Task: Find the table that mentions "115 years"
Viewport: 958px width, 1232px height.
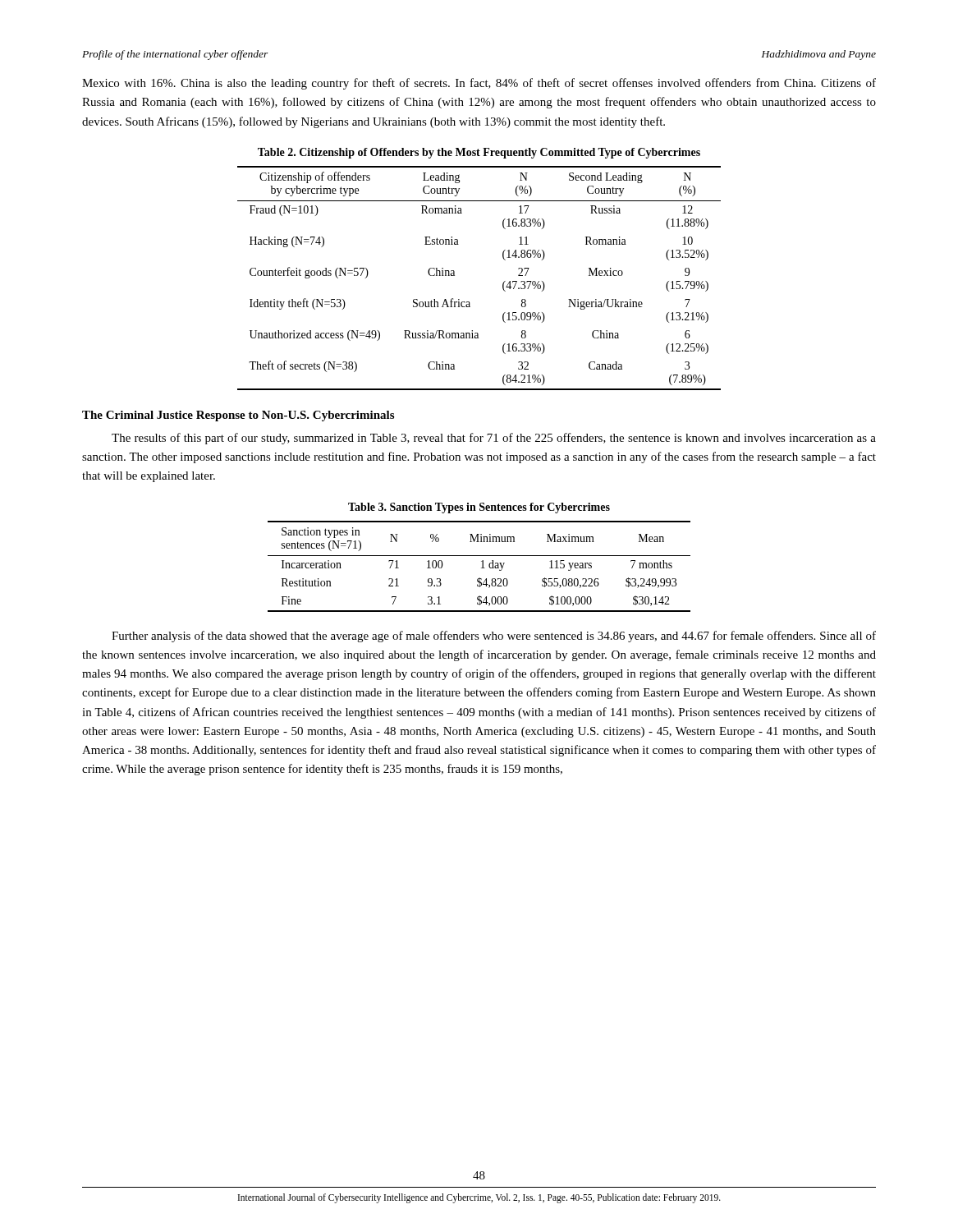Action: pos(479,566)
